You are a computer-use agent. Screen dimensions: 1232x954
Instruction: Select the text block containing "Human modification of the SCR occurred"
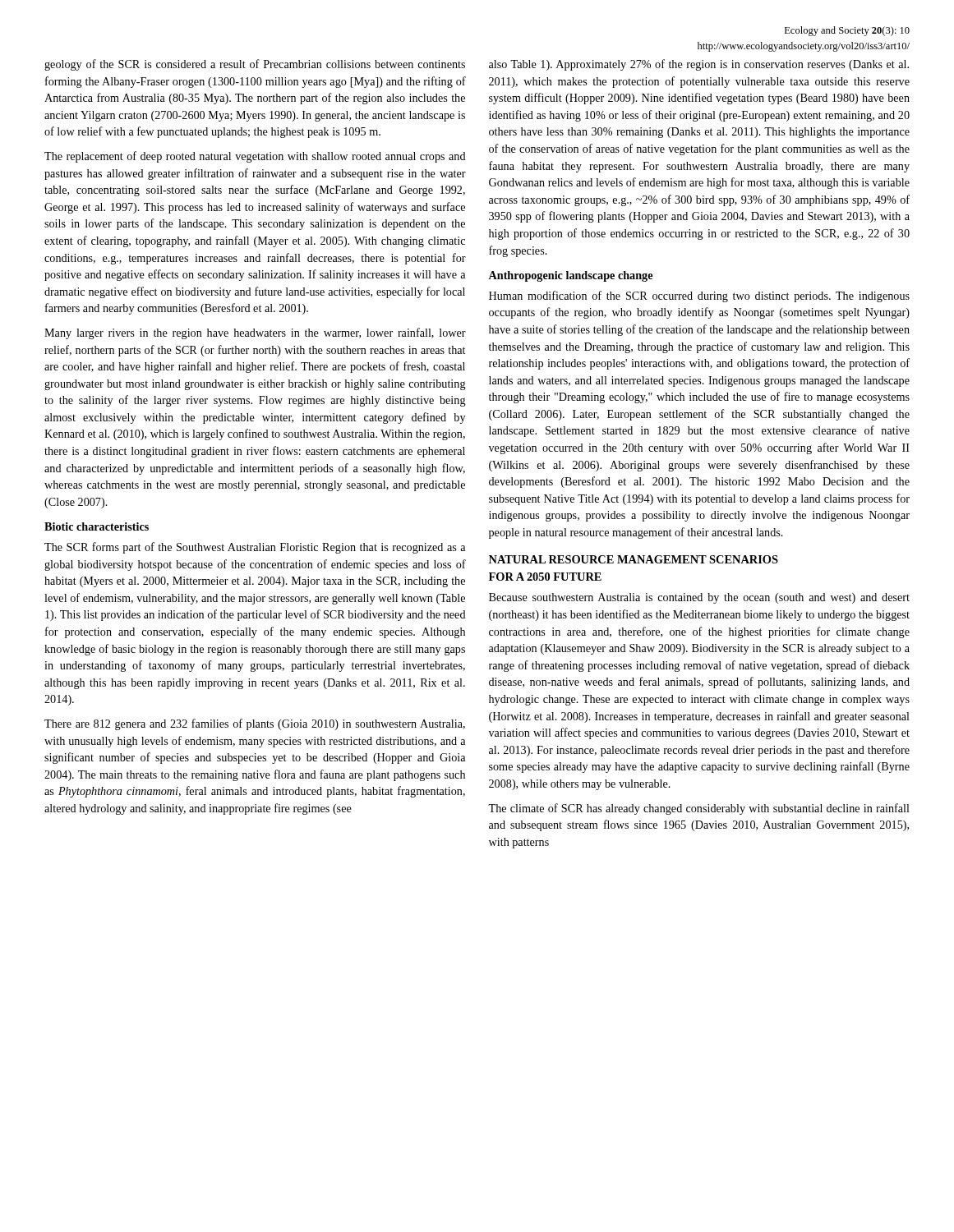[699, 414]
